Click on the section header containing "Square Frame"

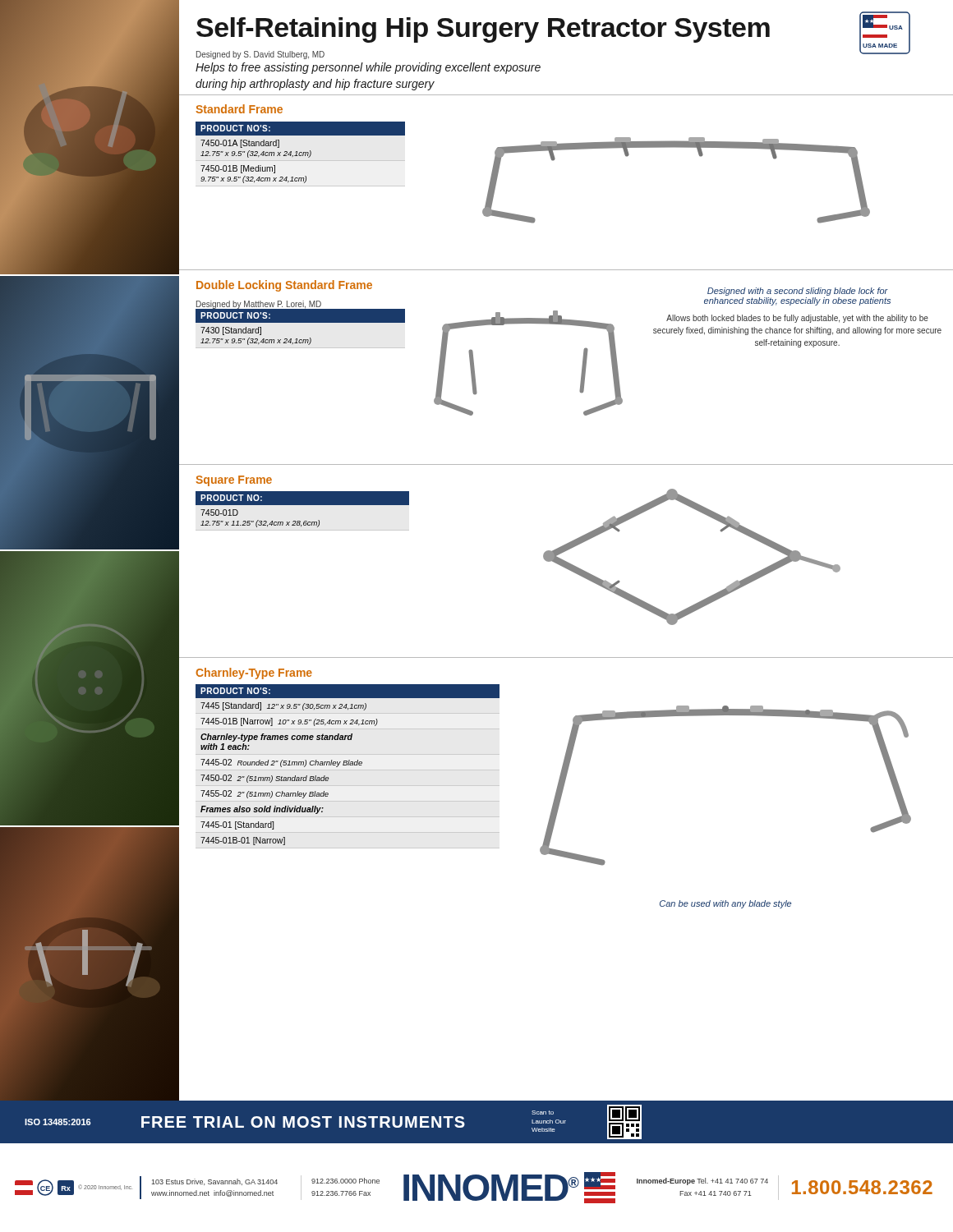[x=234, y=480]
